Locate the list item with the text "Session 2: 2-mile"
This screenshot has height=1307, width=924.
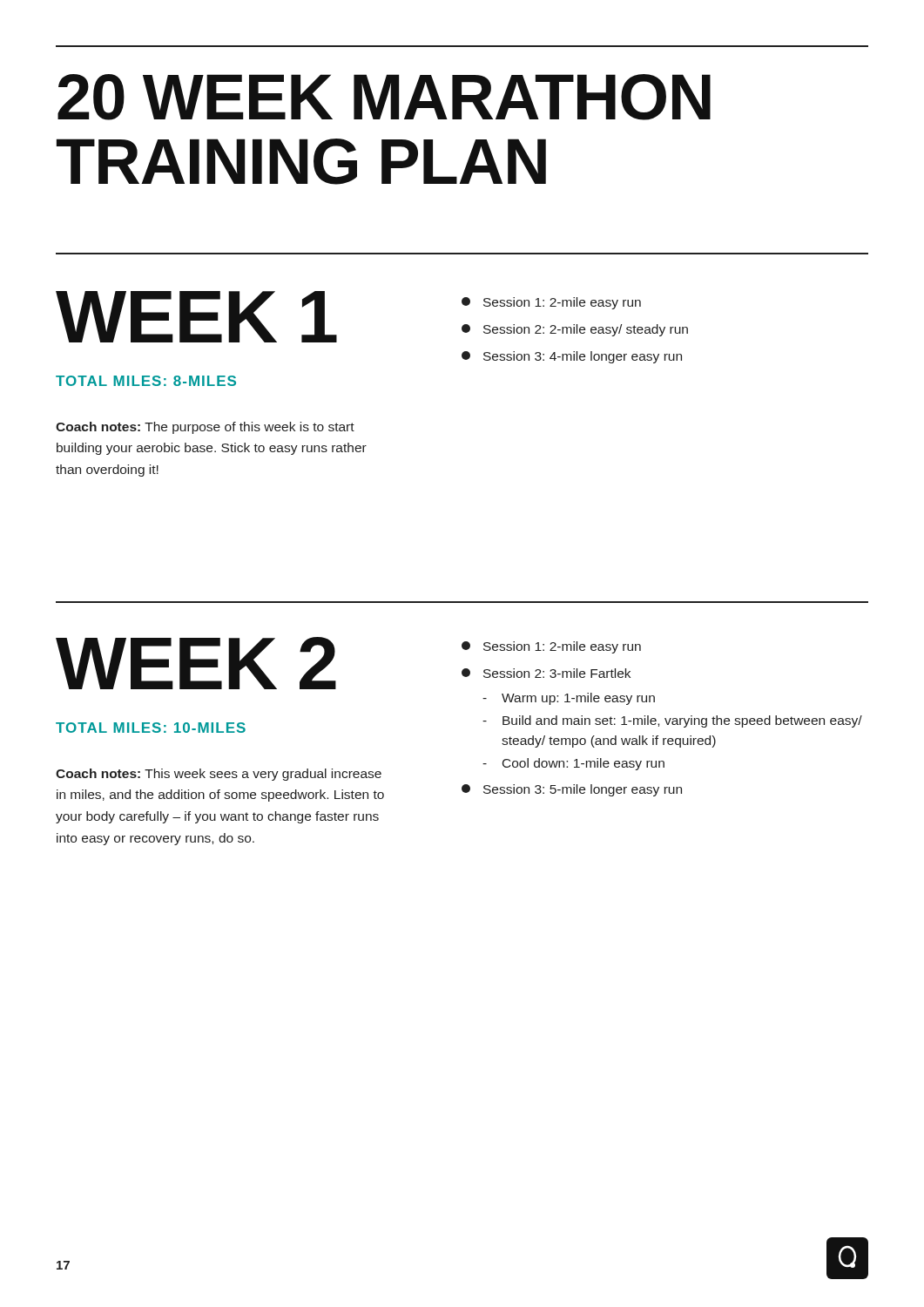665,330
